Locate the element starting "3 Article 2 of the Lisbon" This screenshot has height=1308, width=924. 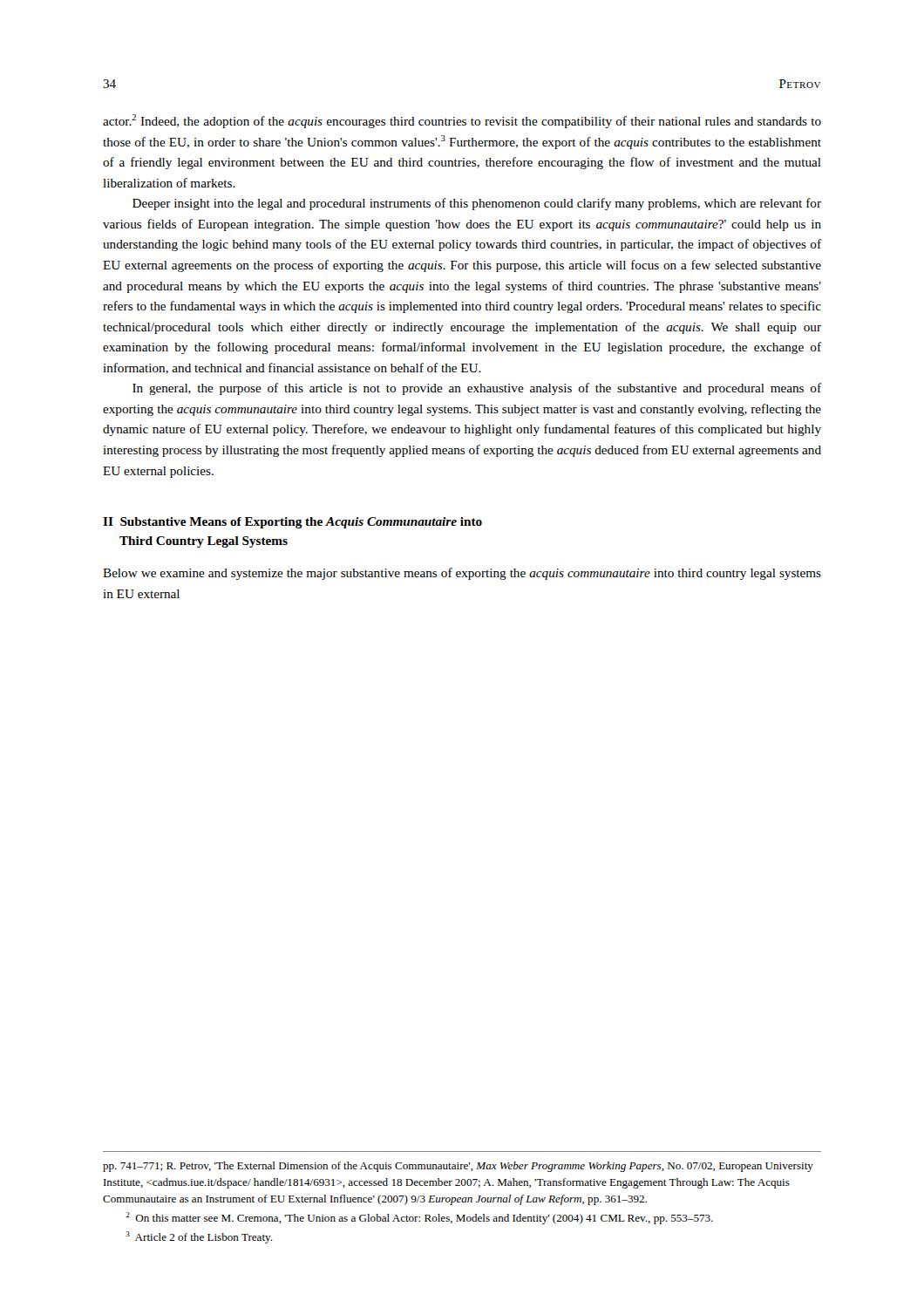point(199,1237)
